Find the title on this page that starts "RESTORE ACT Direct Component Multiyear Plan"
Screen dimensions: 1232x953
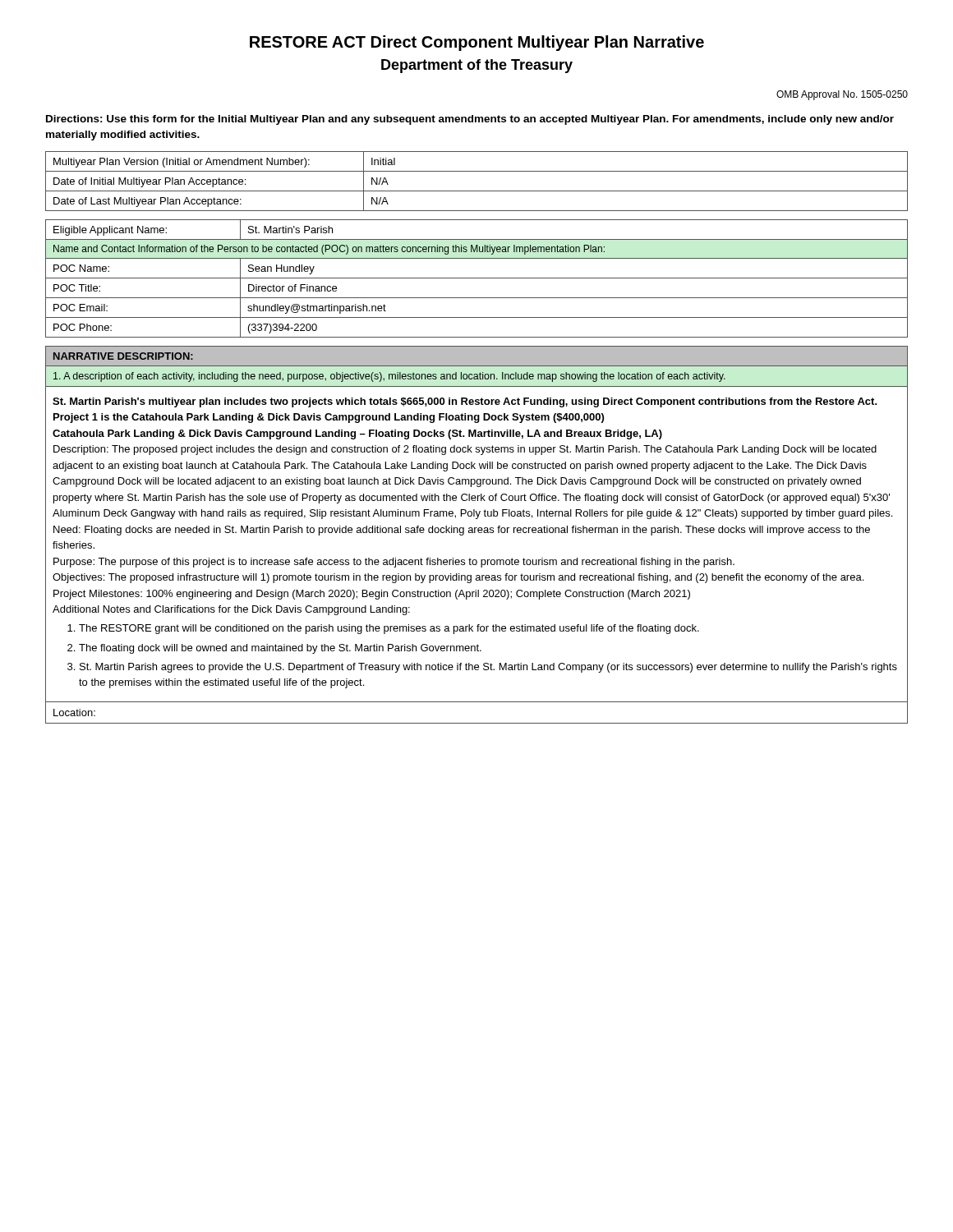click(476, 42)
